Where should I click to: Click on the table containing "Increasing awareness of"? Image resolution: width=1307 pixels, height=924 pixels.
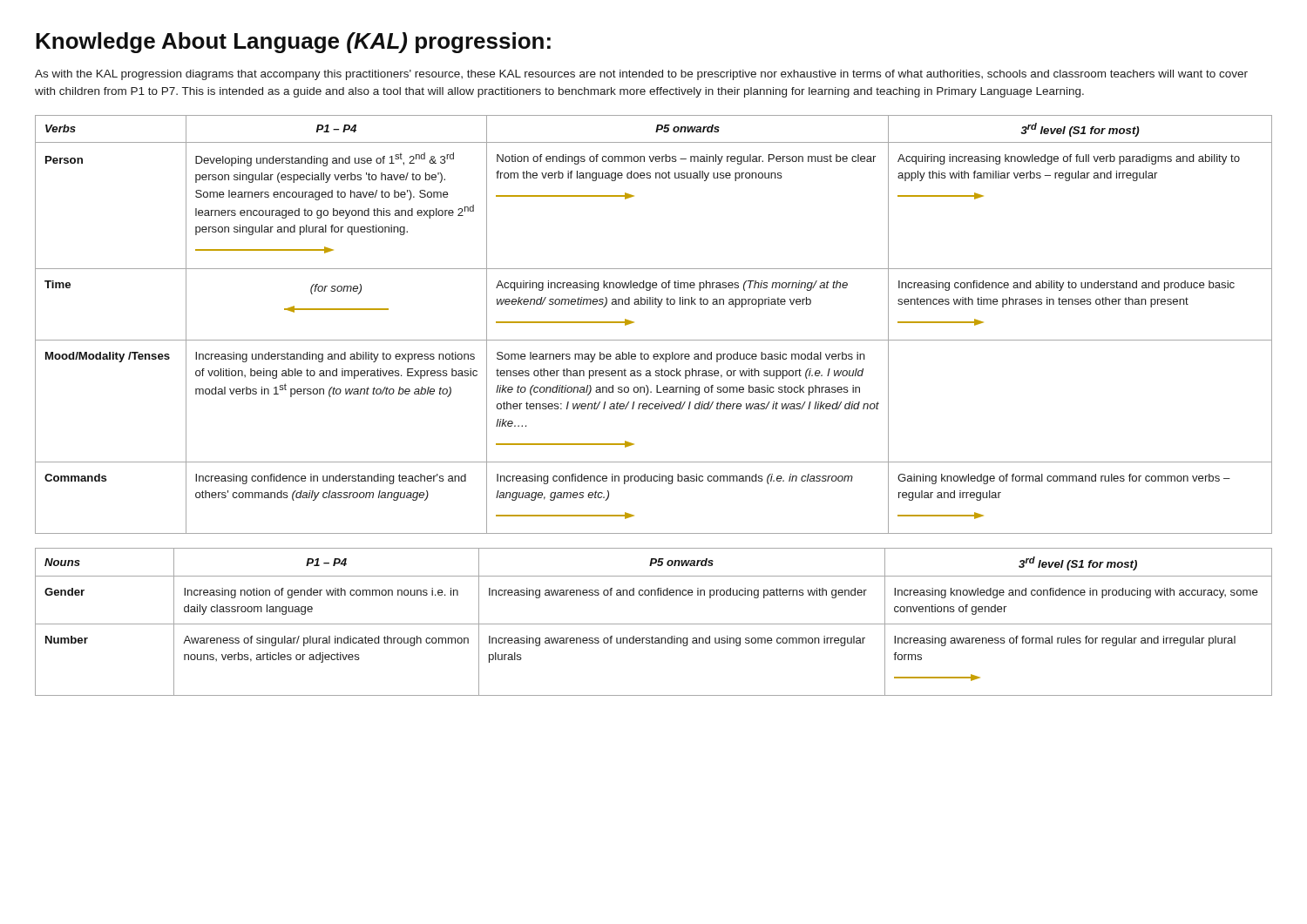pyautogui.click(x=654, y=622)
